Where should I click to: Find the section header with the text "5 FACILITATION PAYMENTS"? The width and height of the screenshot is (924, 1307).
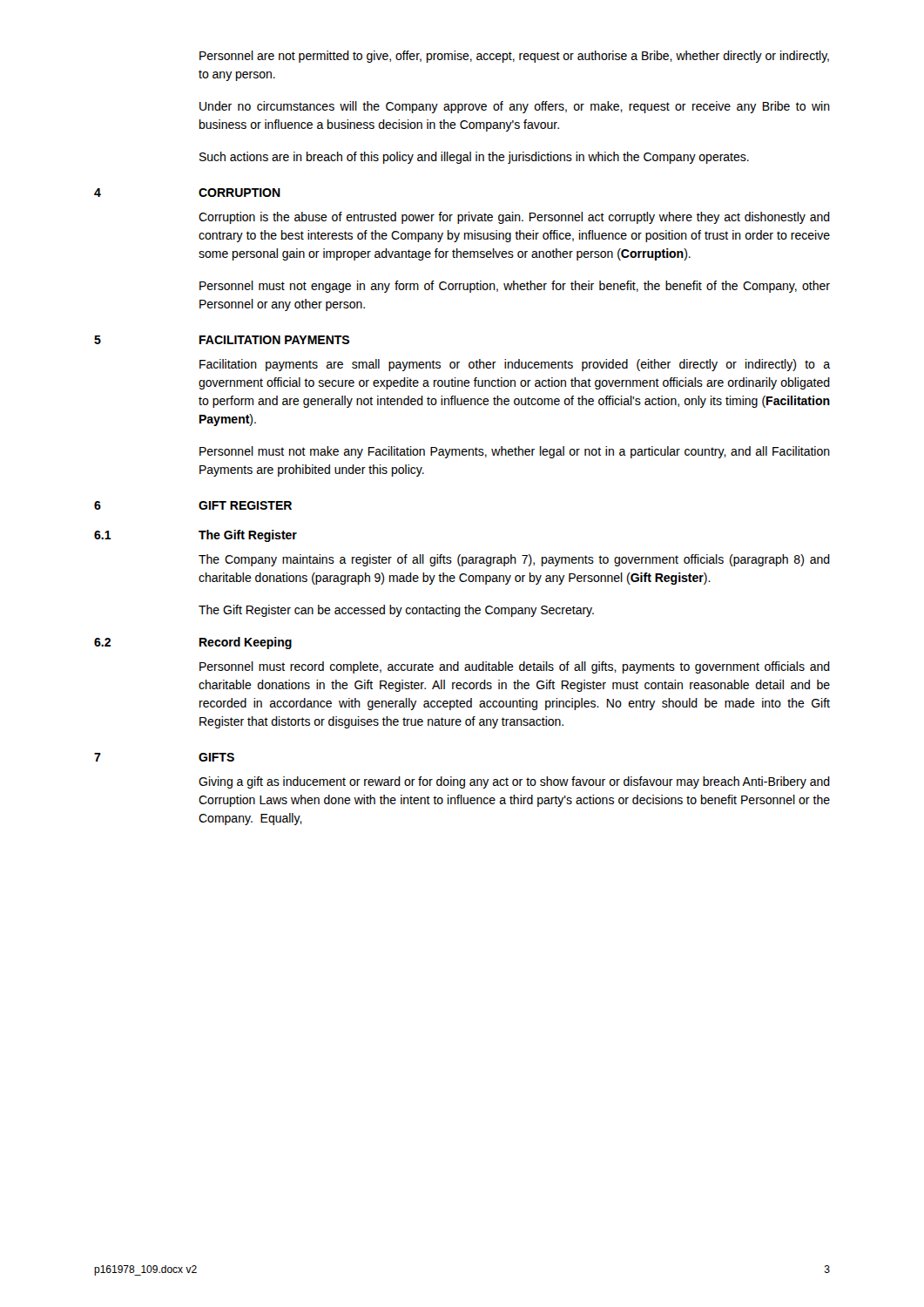[x=222, y=340]
